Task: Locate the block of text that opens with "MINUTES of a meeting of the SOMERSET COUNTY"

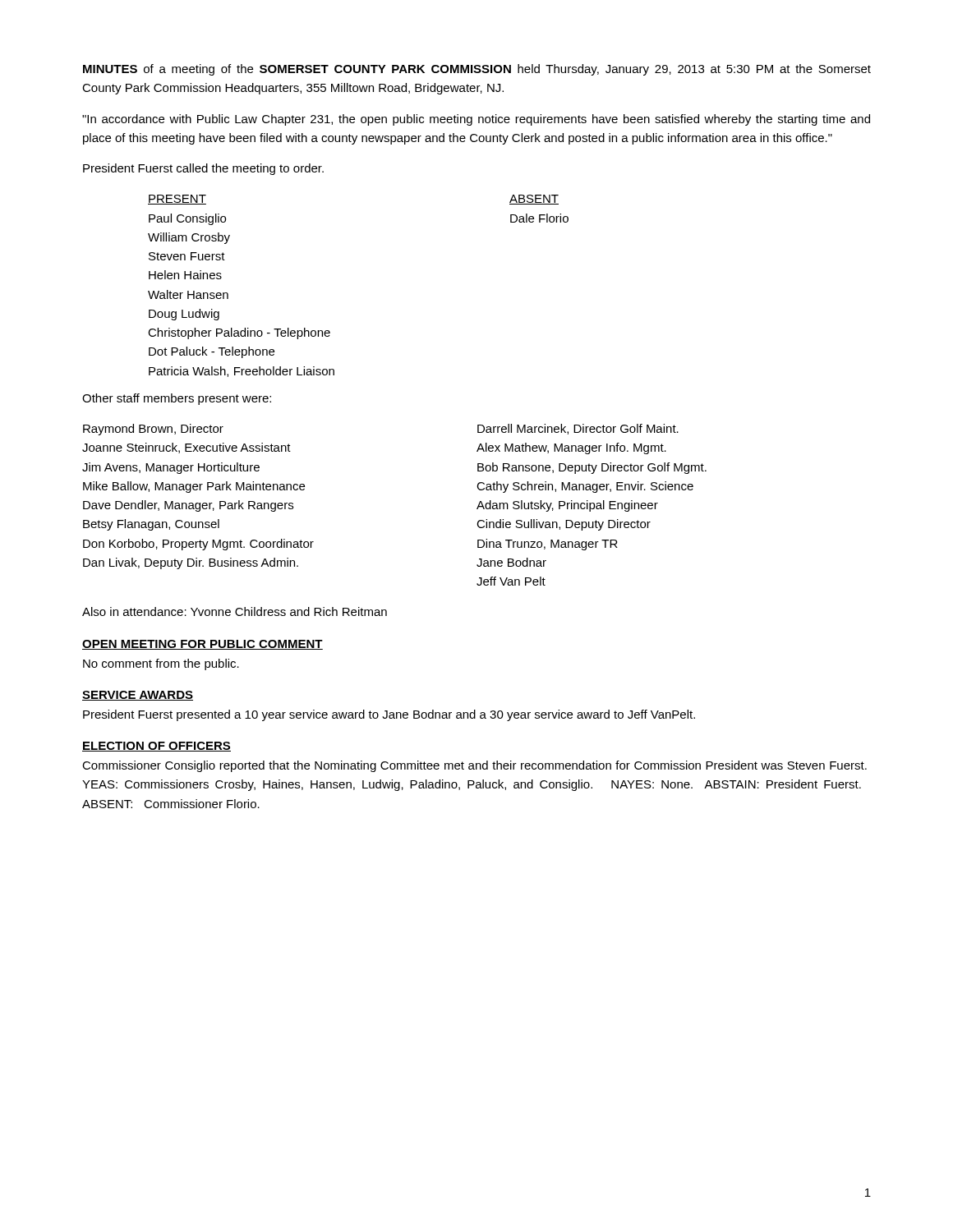Action: 476,78
